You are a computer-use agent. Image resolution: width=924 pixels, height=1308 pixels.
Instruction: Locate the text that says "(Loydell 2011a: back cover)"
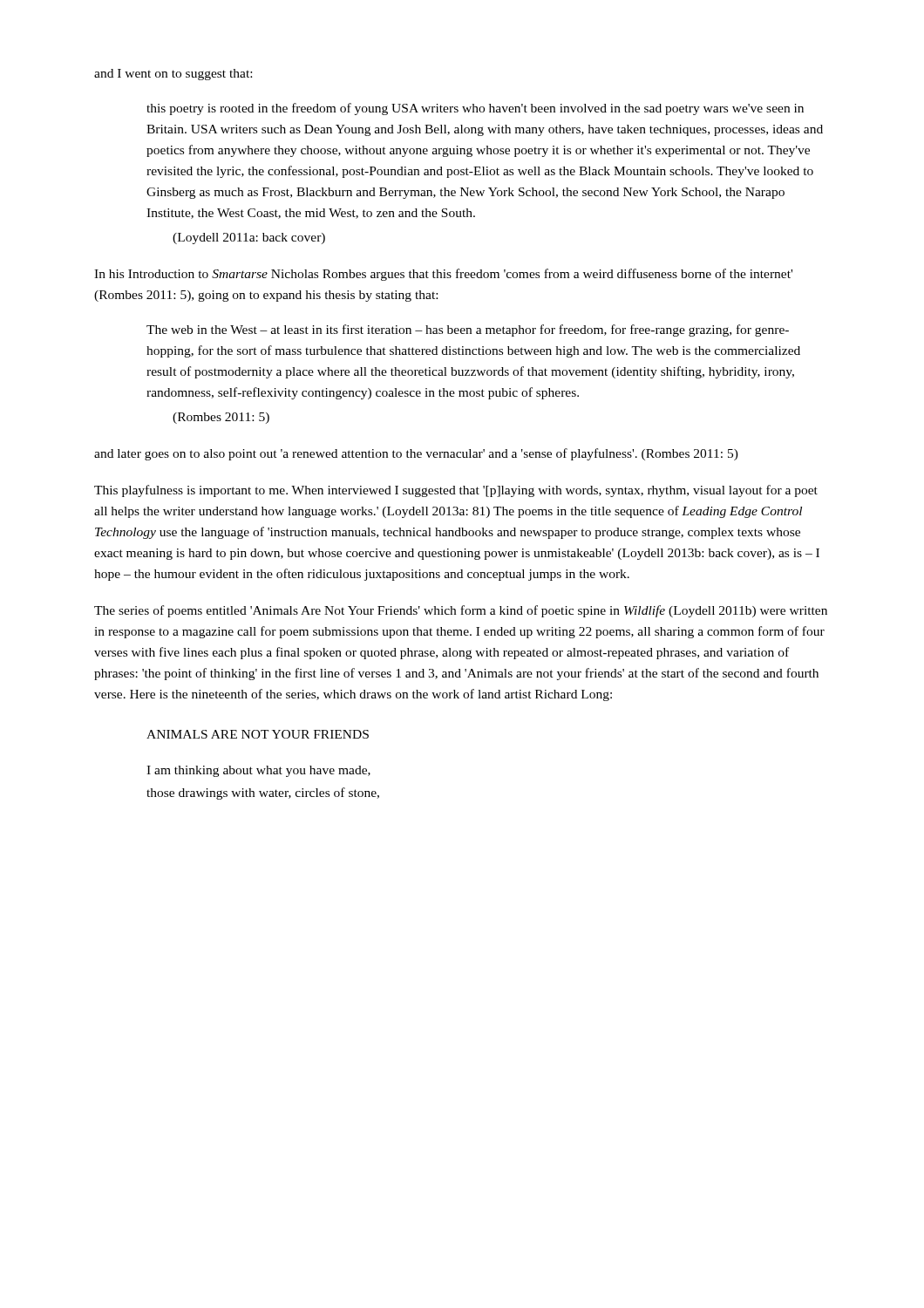(x=249, y=237)
